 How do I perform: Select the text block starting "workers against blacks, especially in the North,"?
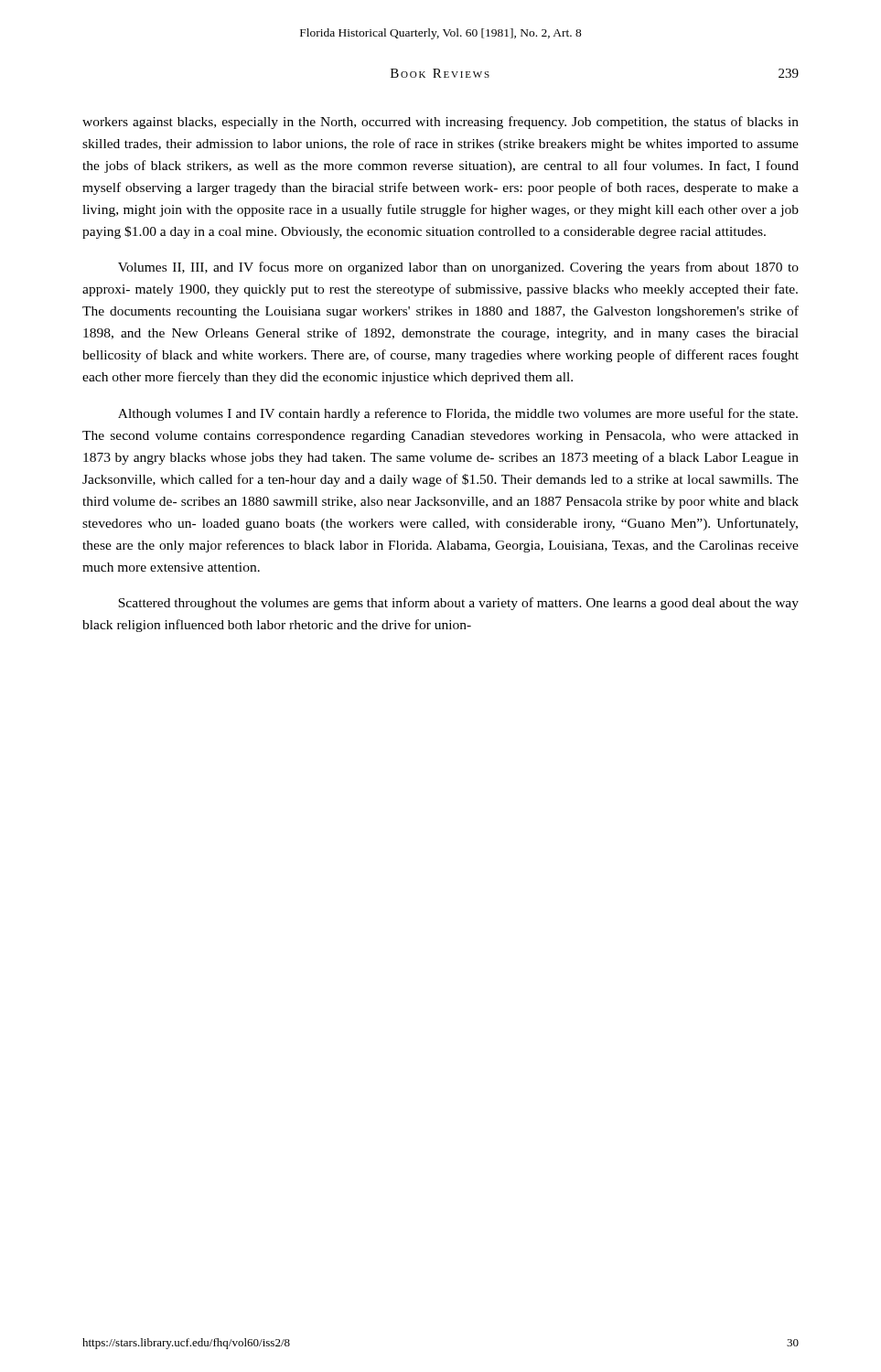(440, 373)
